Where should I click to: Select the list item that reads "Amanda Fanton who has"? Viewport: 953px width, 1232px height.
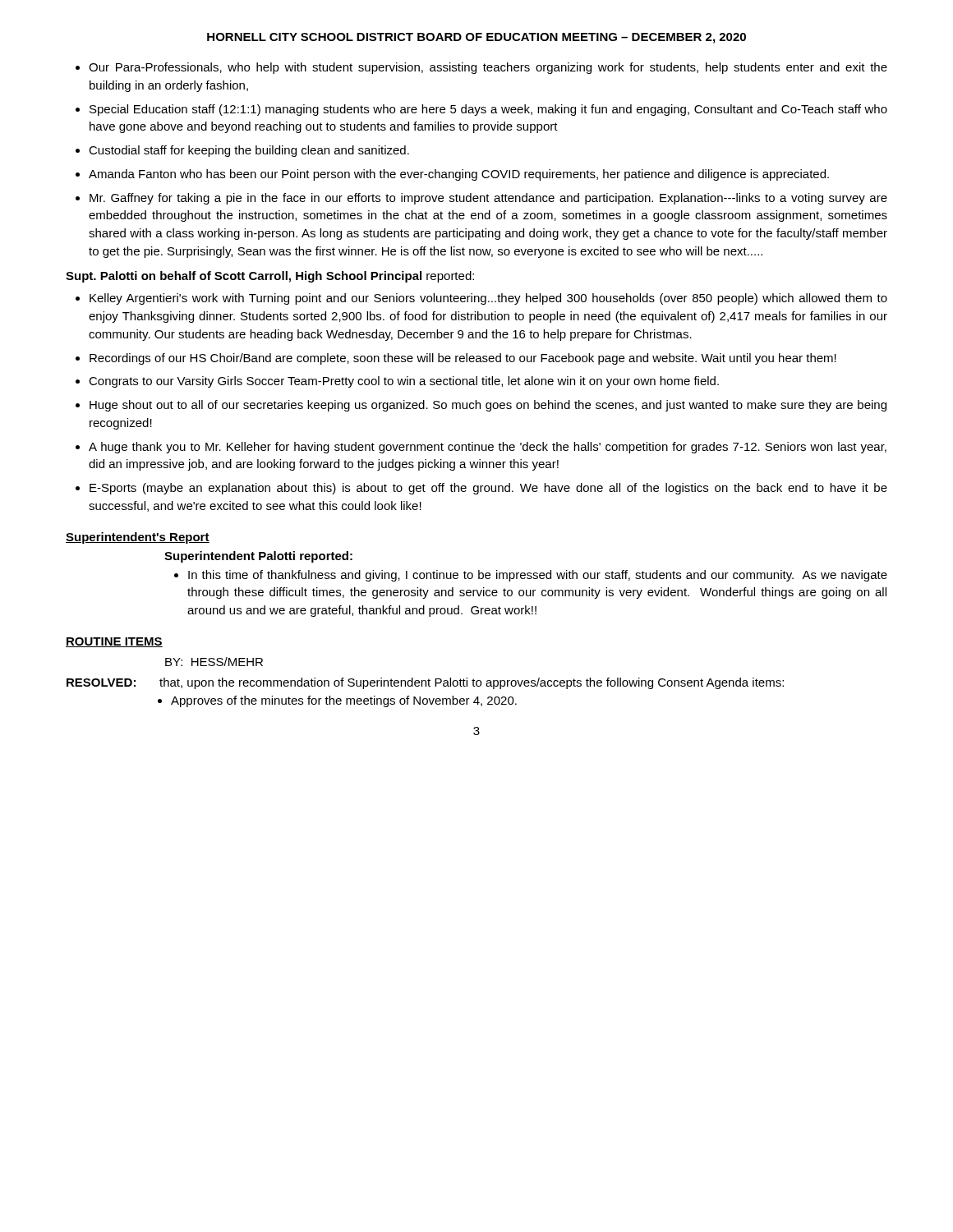click(x=488, y=174)
